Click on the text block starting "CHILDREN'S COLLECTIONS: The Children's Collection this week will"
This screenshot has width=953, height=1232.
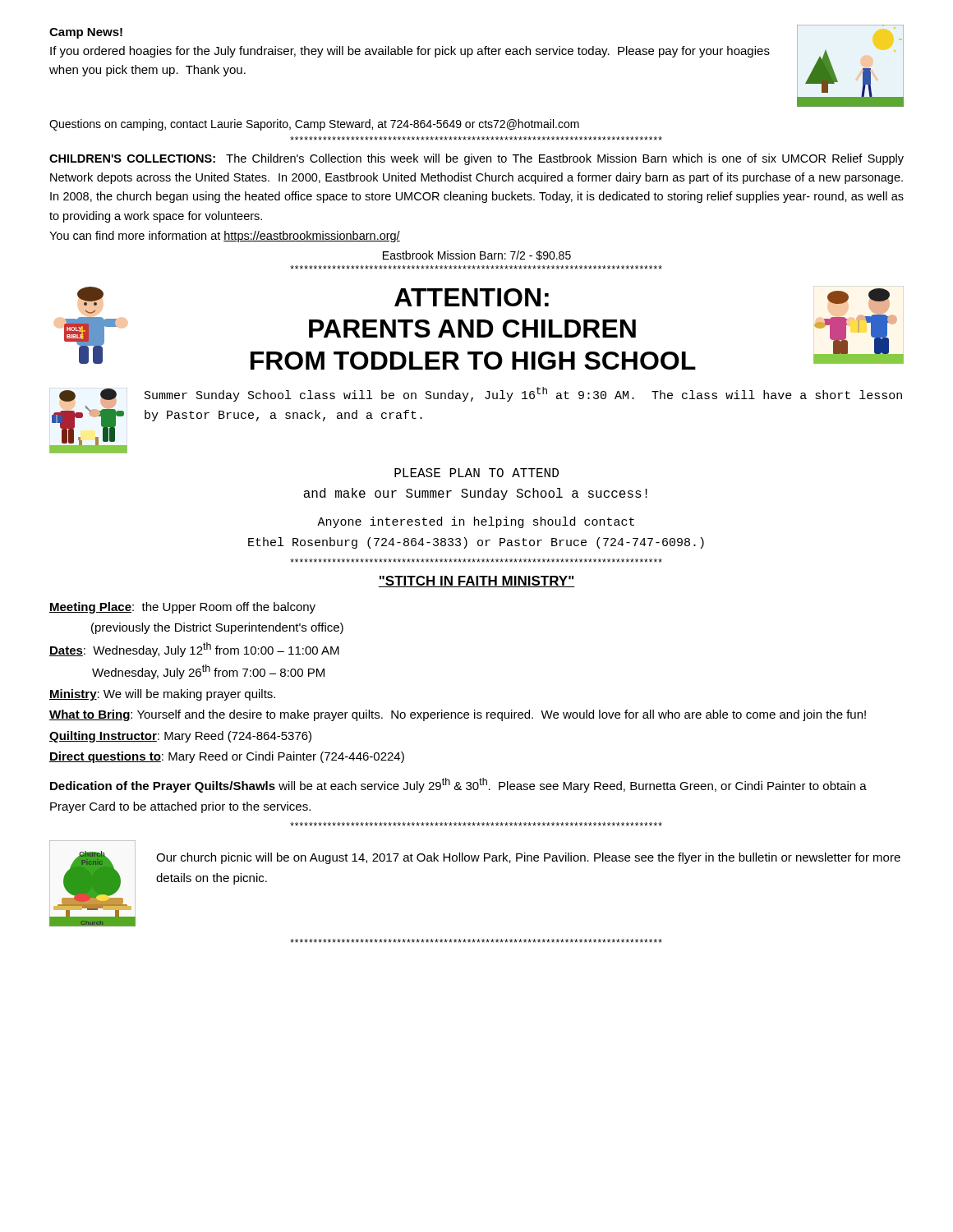pyautogui.click(x=476, y=187)
